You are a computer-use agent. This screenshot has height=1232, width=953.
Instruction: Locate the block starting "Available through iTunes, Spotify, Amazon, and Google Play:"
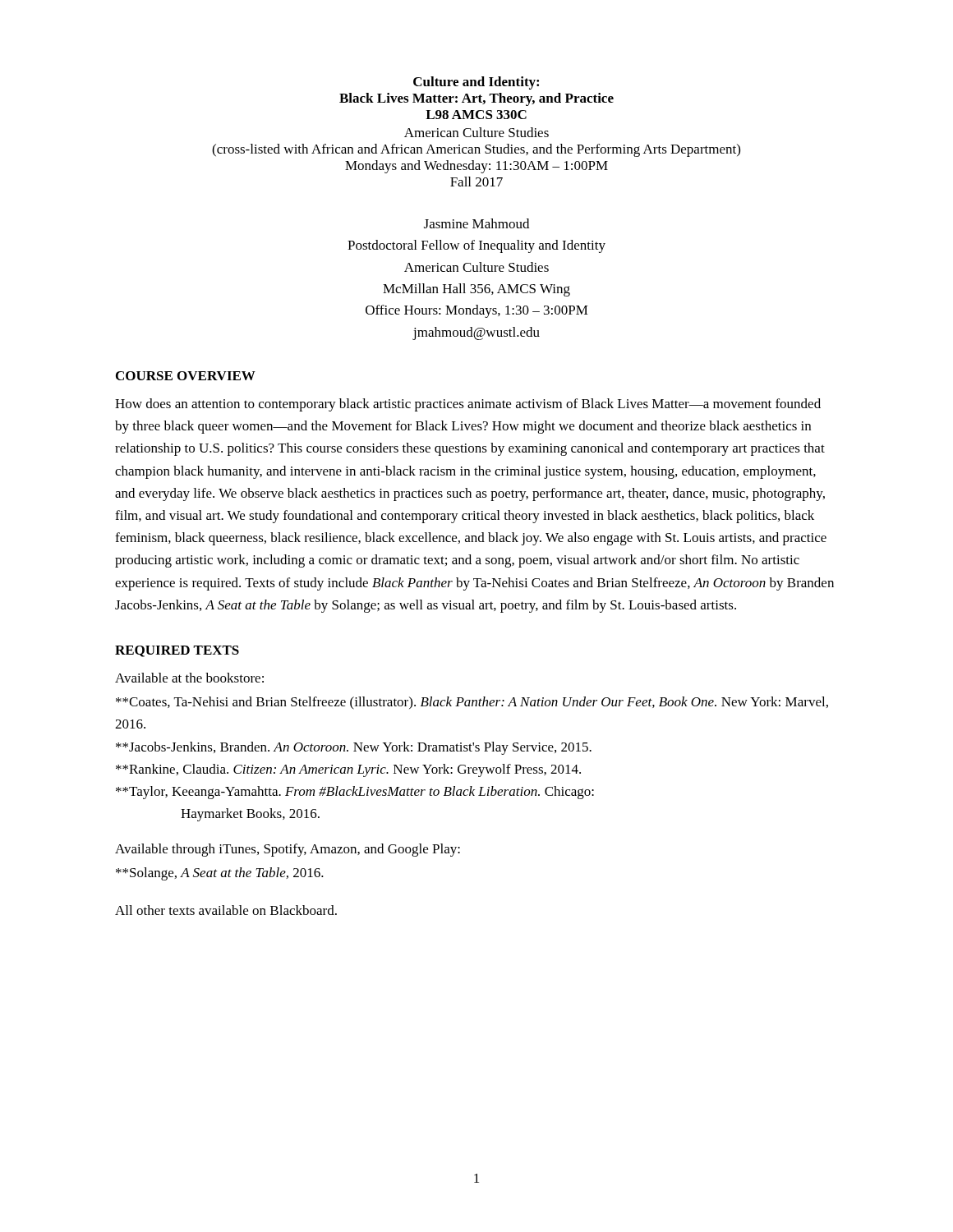click(288, 849)
